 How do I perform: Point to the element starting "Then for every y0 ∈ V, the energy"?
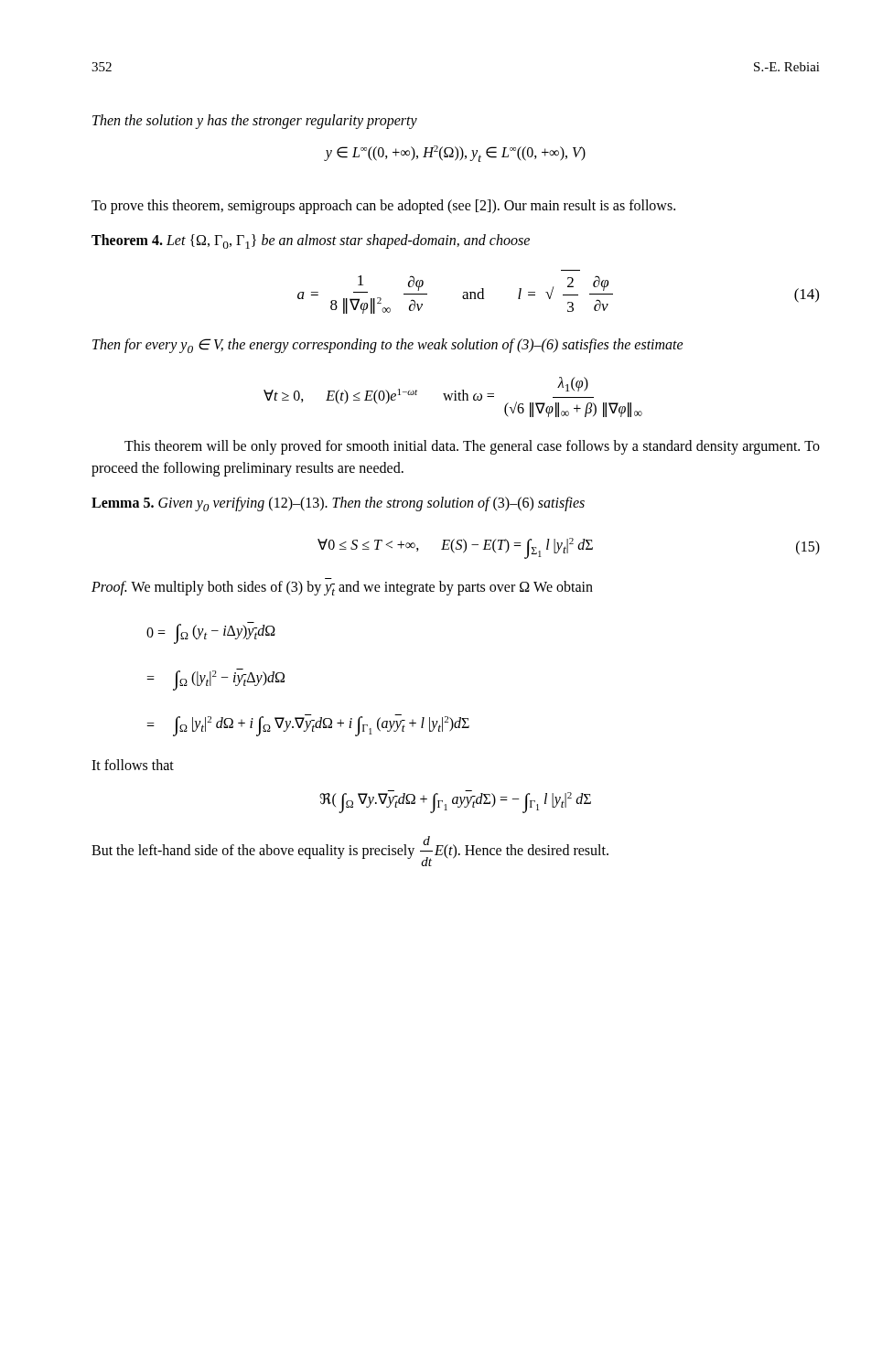click(x=387, y=347)
